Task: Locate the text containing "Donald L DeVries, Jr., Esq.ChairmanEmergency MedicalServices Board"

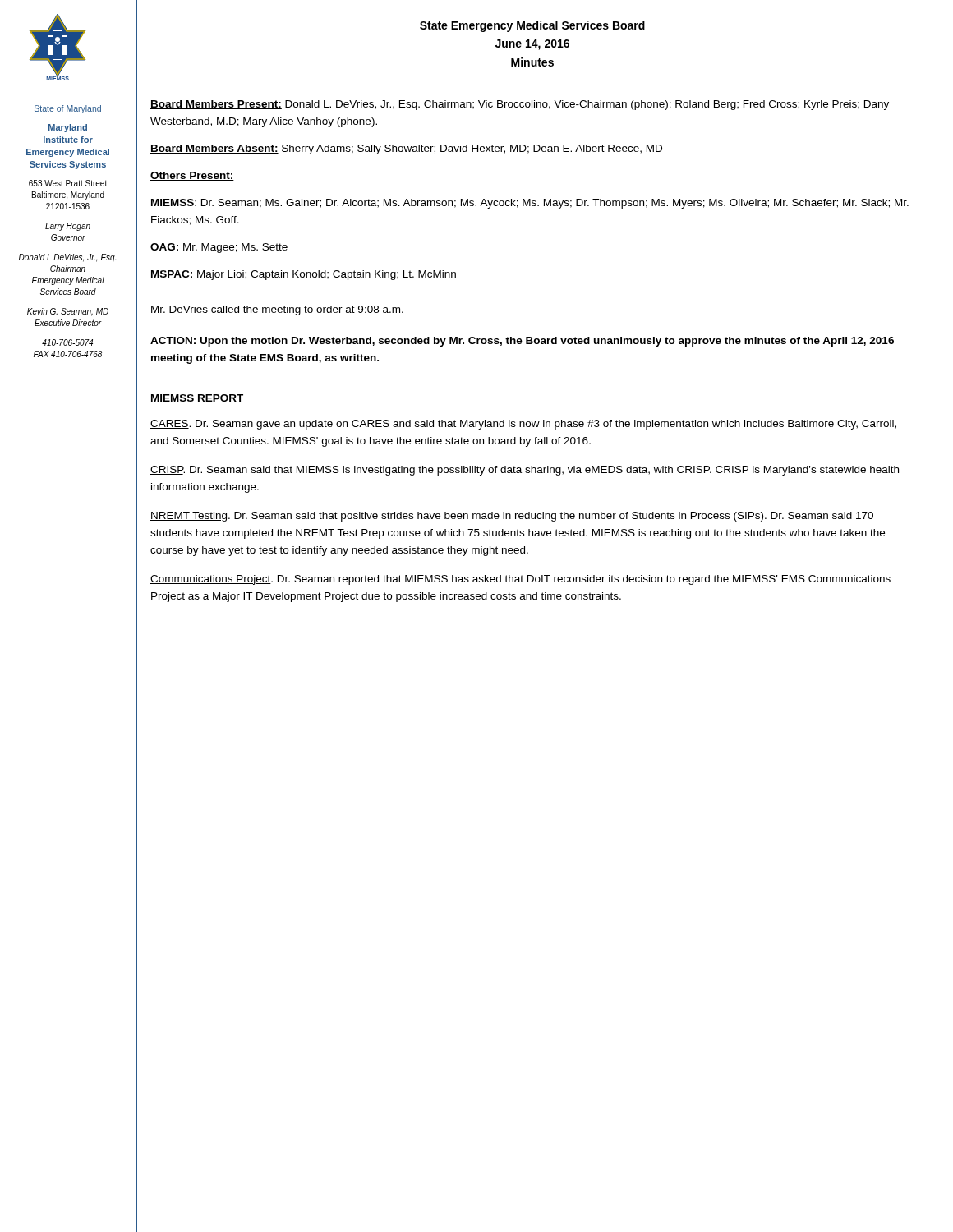Action: tap(68, 275)
